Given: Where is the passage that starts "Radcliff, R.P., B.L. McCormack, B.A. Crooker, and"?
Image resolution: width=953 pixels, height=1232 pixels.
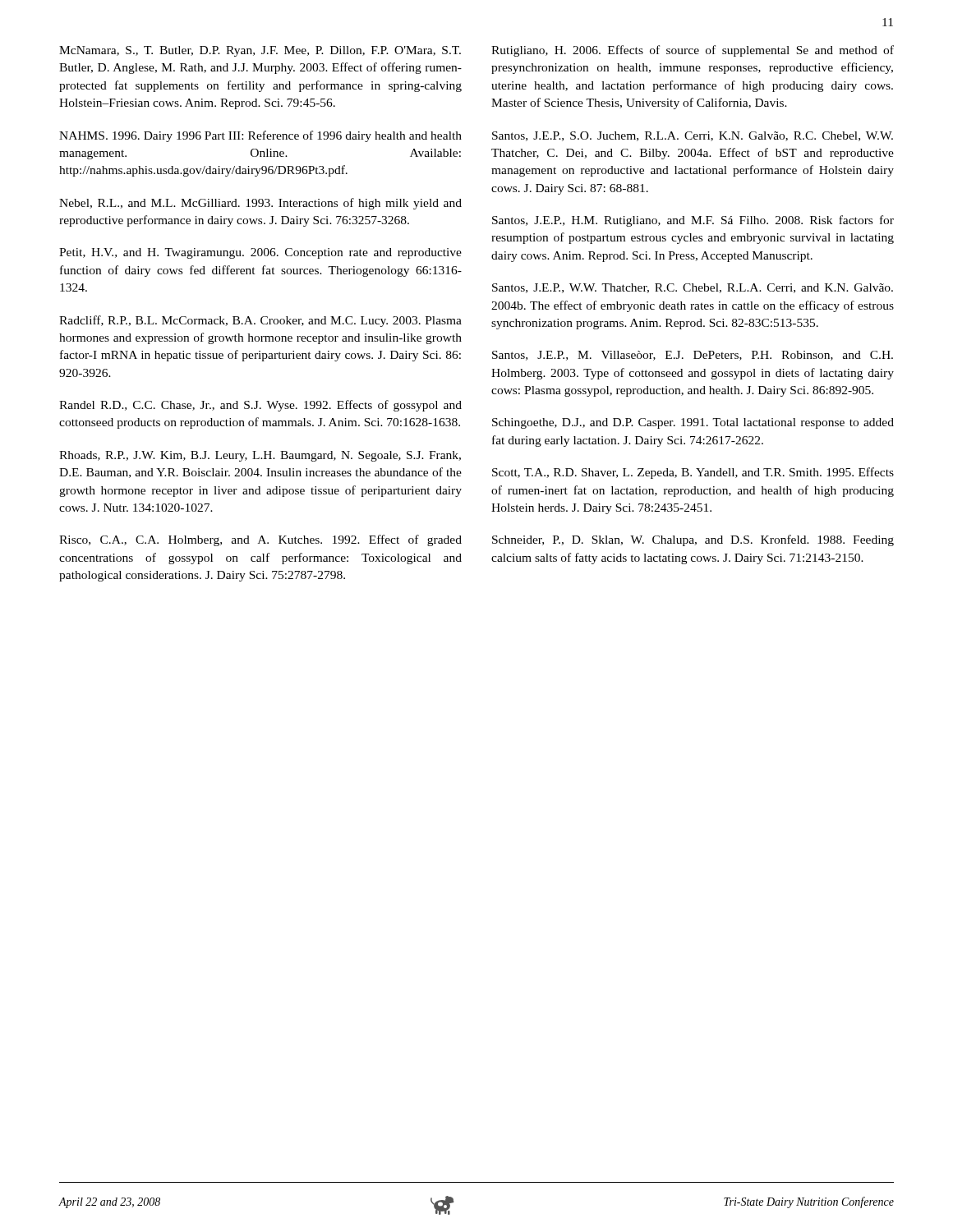Looking at the screenshot, I should [x=260, y=346].
